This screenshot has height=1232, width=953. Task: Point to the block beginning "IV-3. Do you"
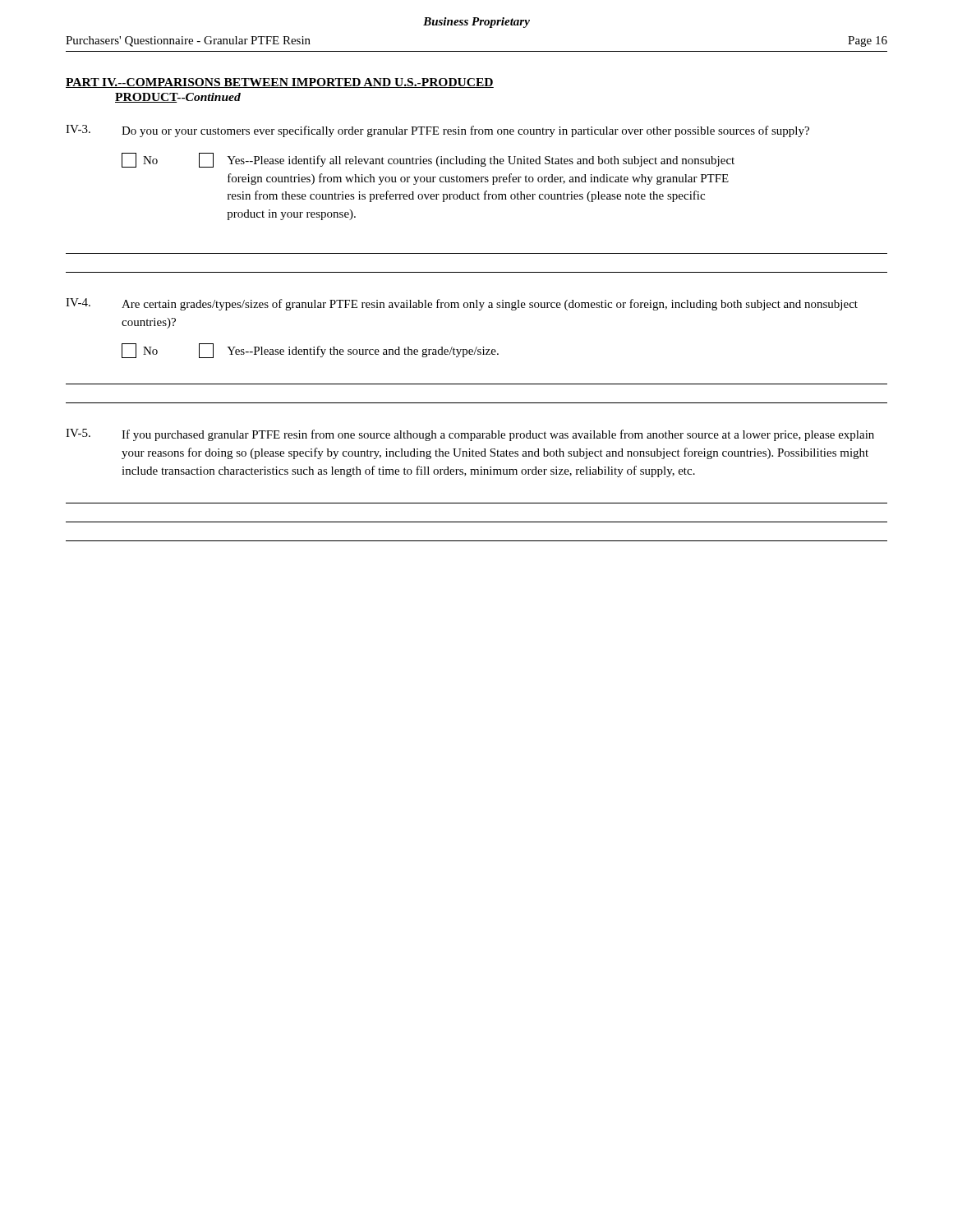click(x=476, y=131)
